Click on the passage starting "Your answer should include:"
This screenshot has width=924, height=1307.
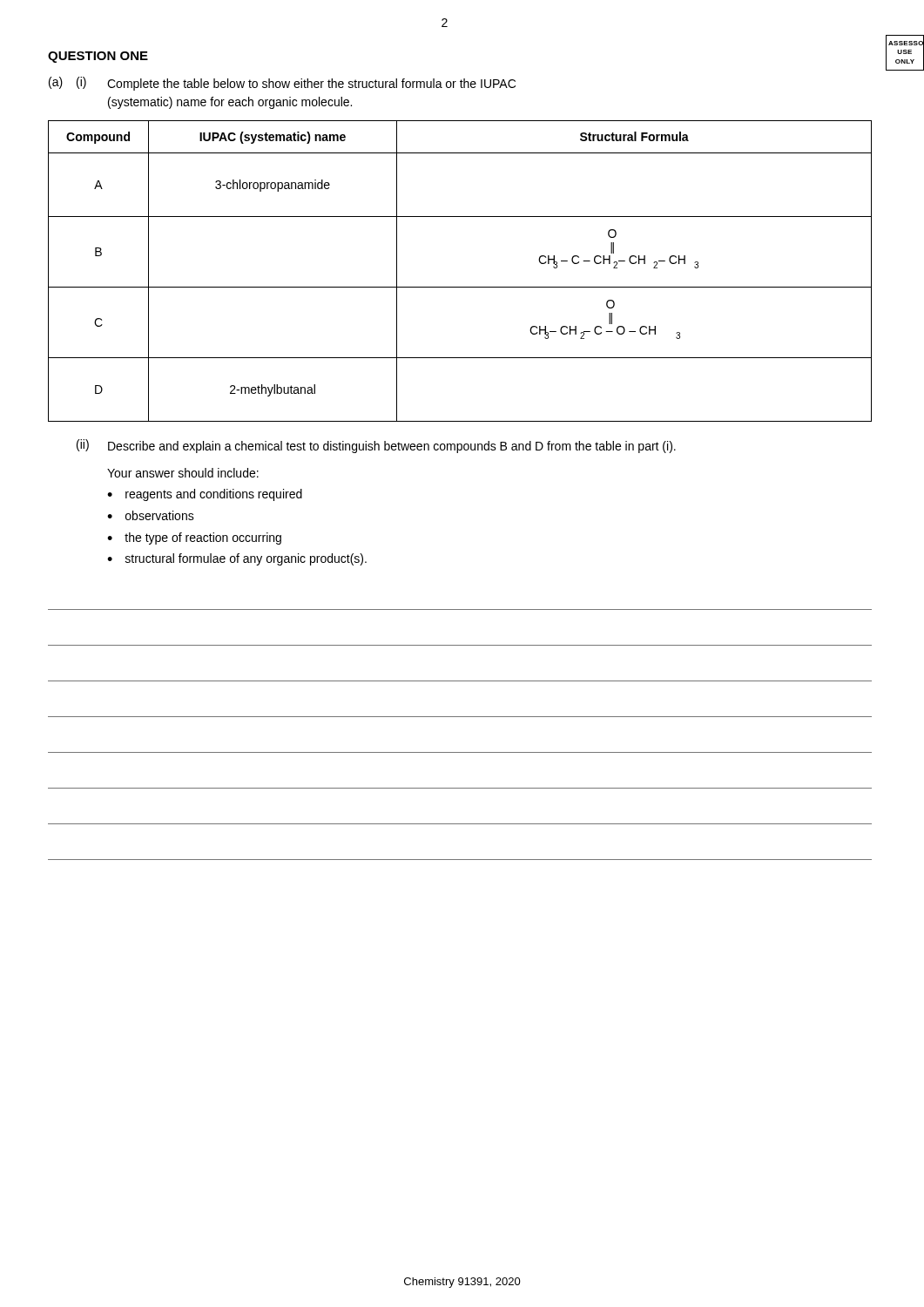click(x=183, y=473)
